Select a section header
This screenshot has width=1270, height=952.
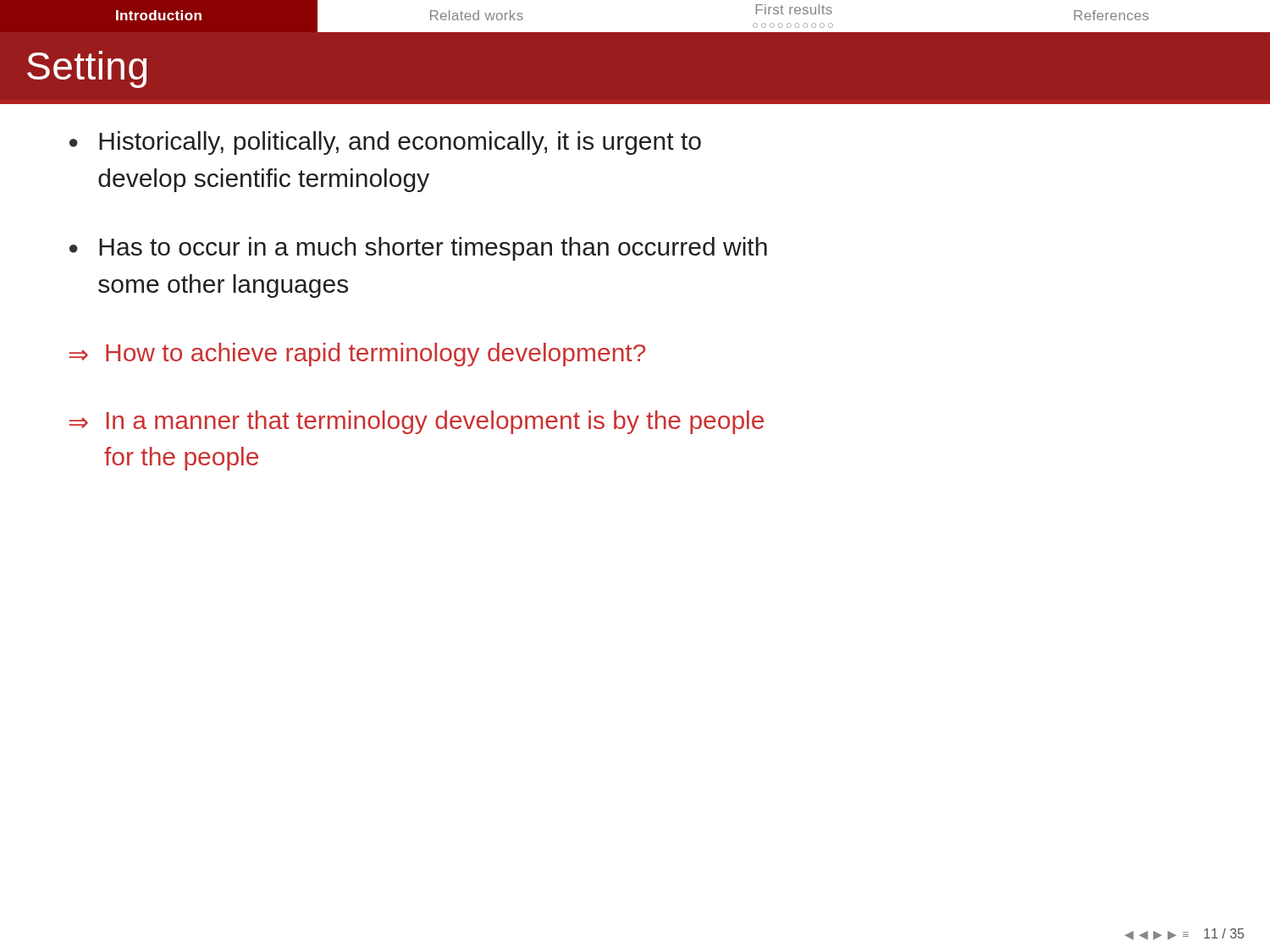point(87,66)
